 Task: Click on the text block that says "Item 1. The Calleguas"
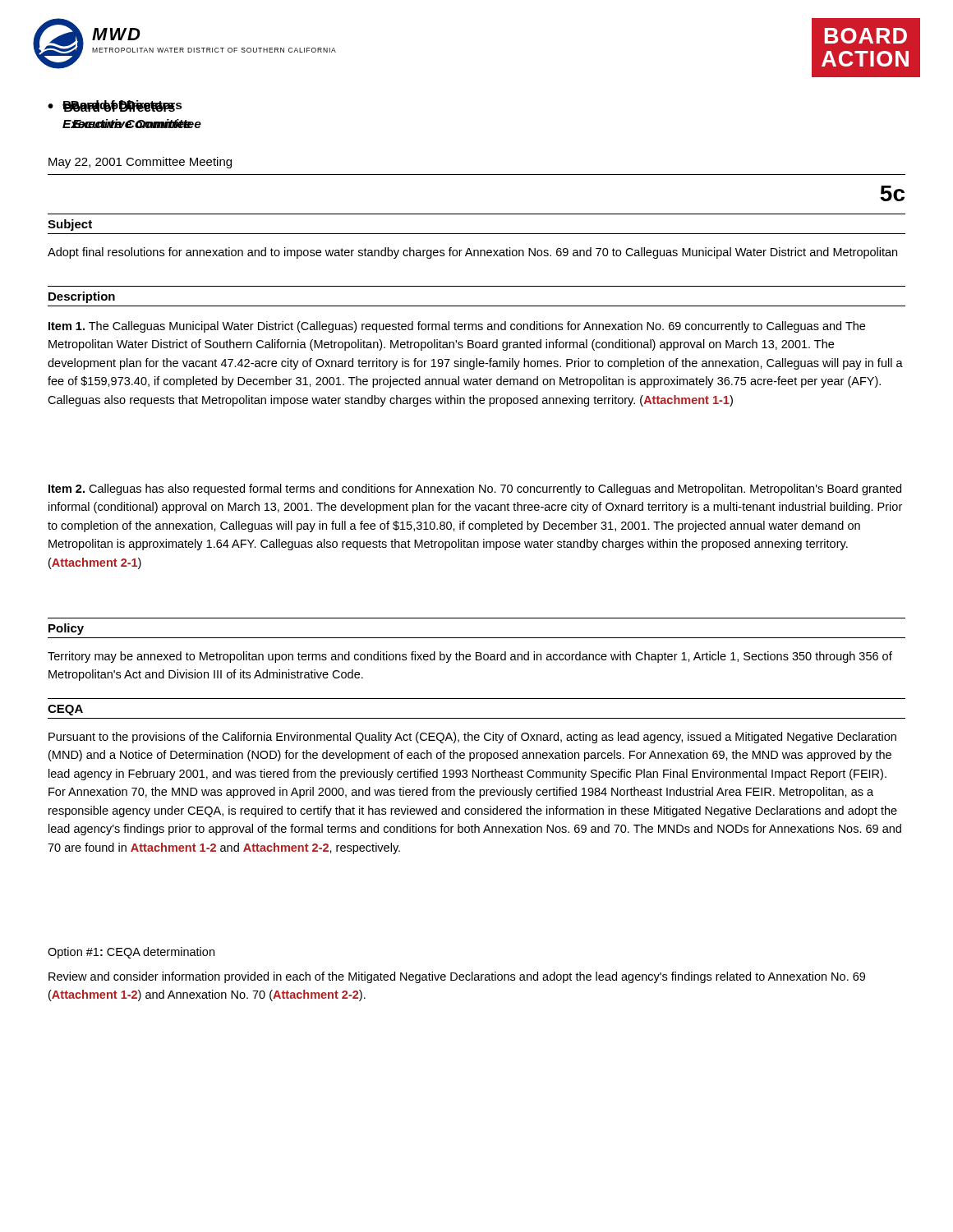[475, 363]
